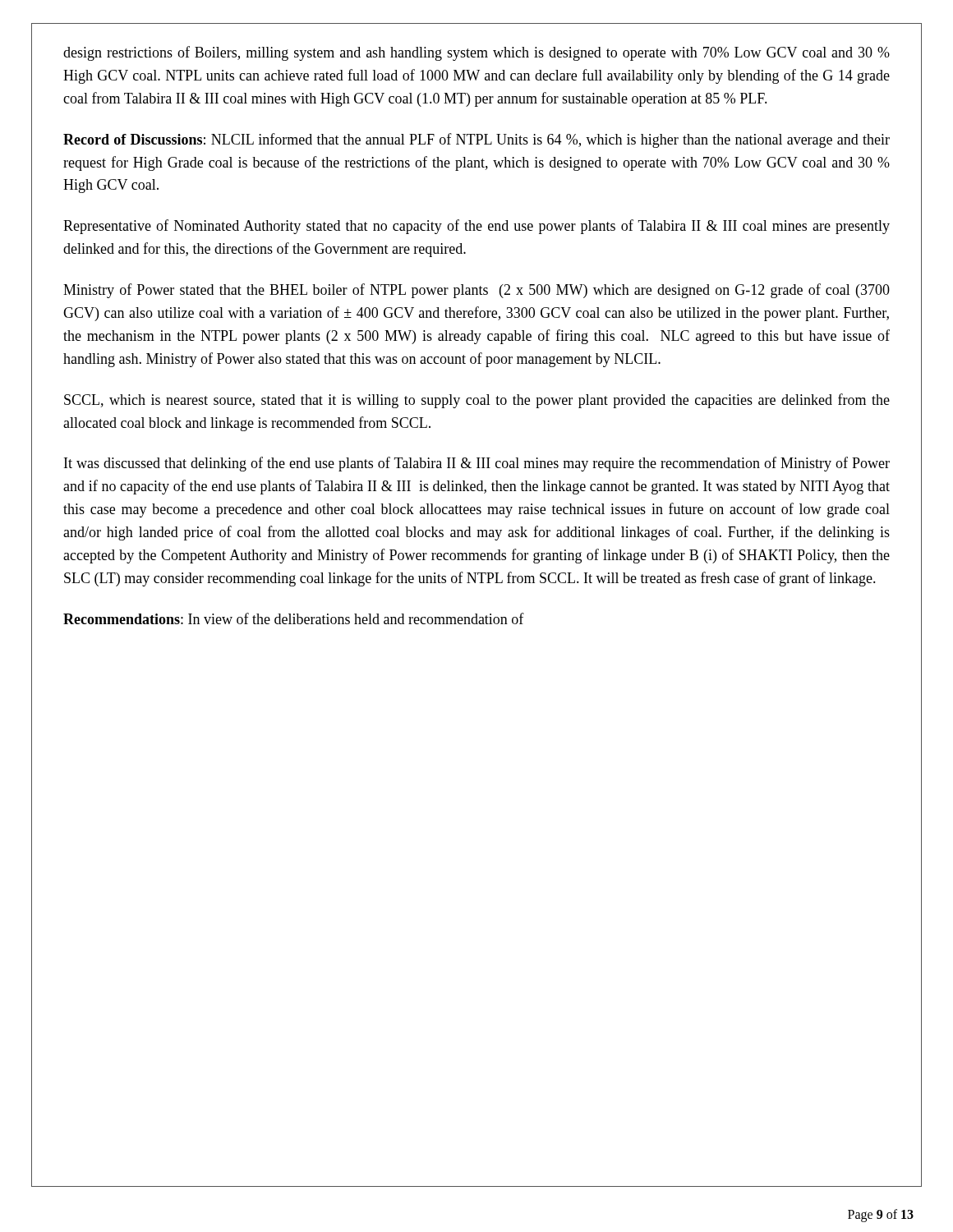Locate the block of text that opens with "Recommendations: In view of the"
Viewport: 953px width, 1232px height.
[293, 619]
